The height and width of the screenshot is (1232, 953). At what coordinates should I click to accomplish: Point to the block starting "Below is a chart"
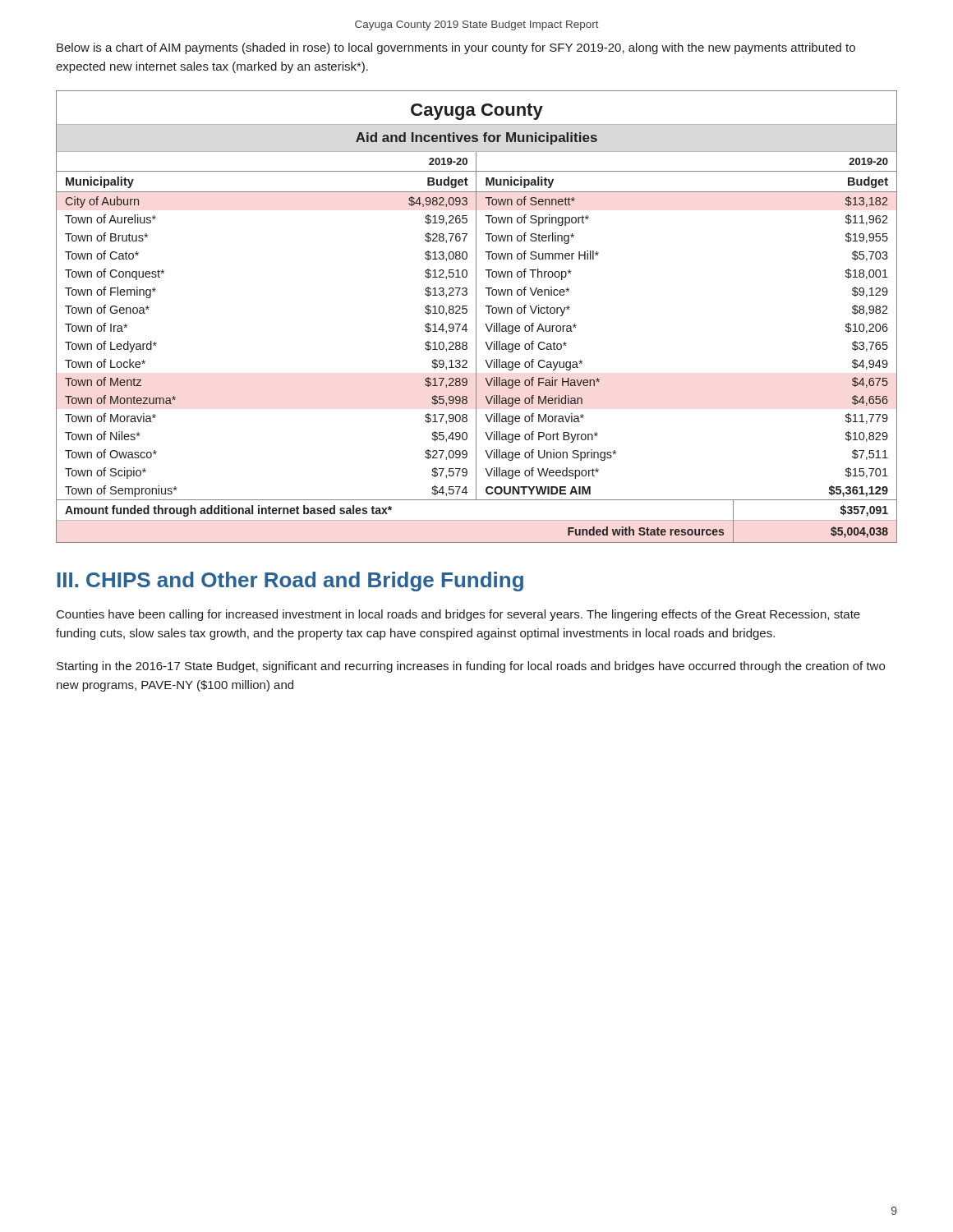pyautogui.click(x=456, y=56)
